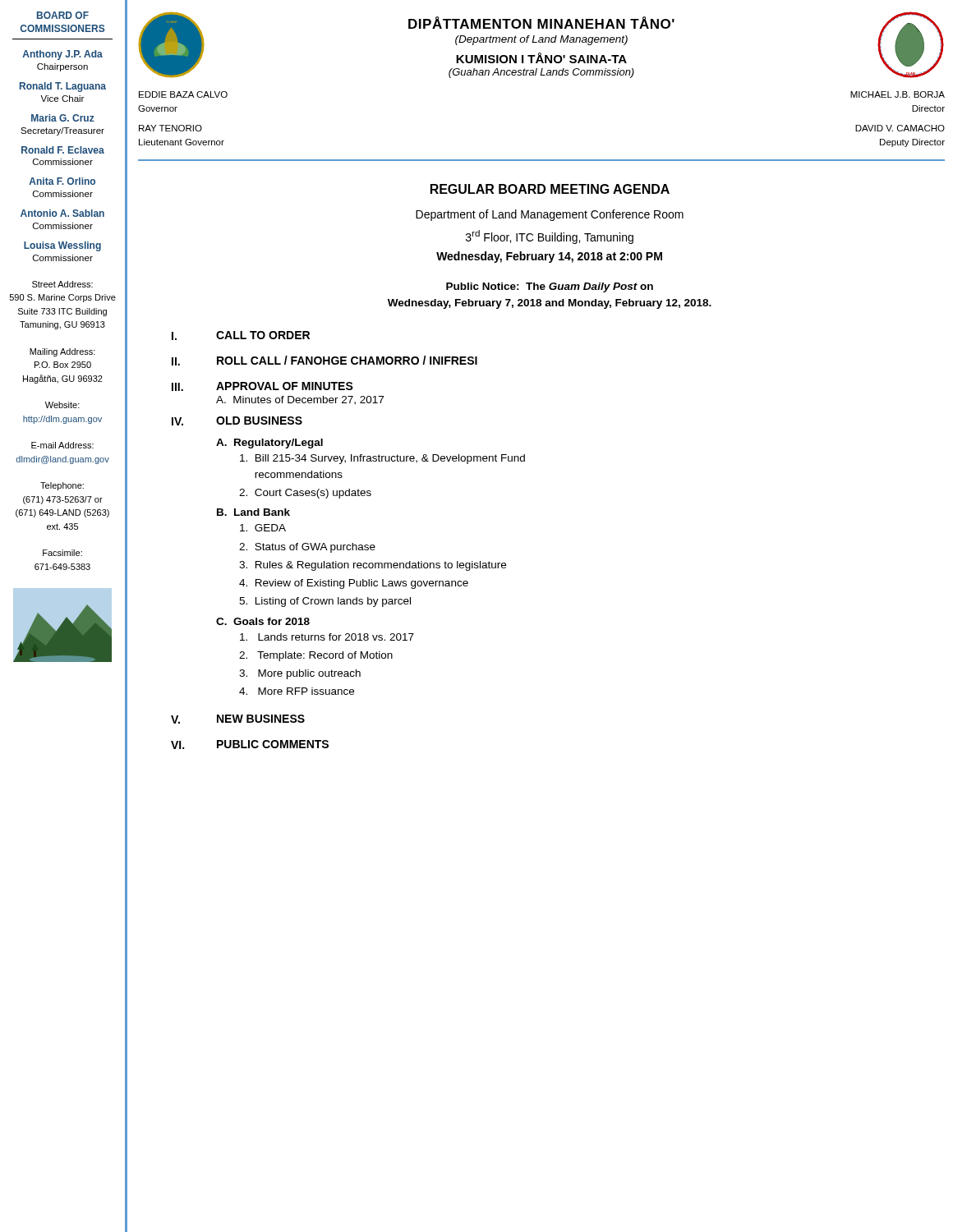The image size is (953, 1232).
Task: Select the element starting "Department of Land Management Conference Room 3rd"
Action: pos(550,235)
